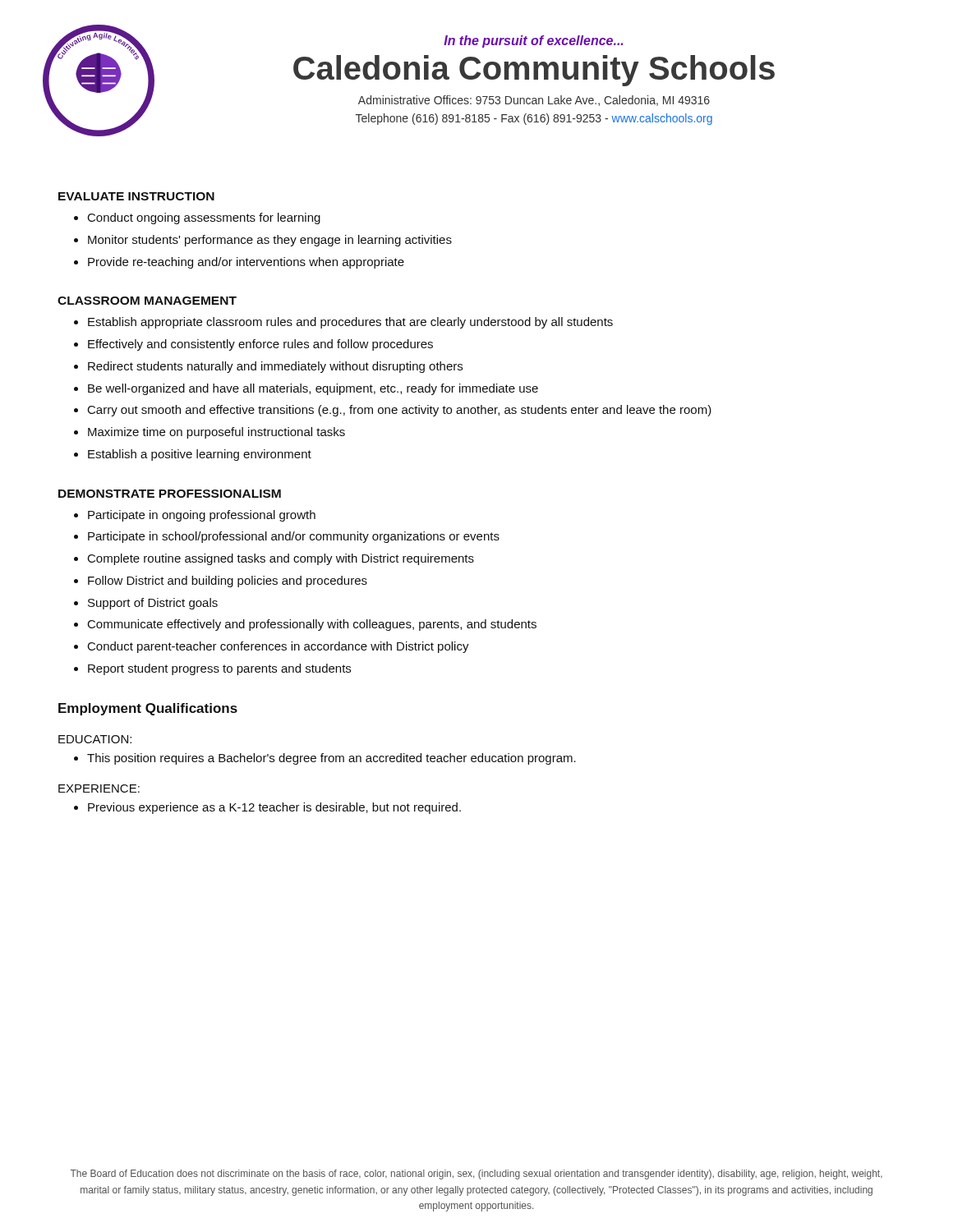This screenshot has height=1232, width=953.
Task: Point to "Follow District and building policies and procedures"
Action: [x=227, y=580]
